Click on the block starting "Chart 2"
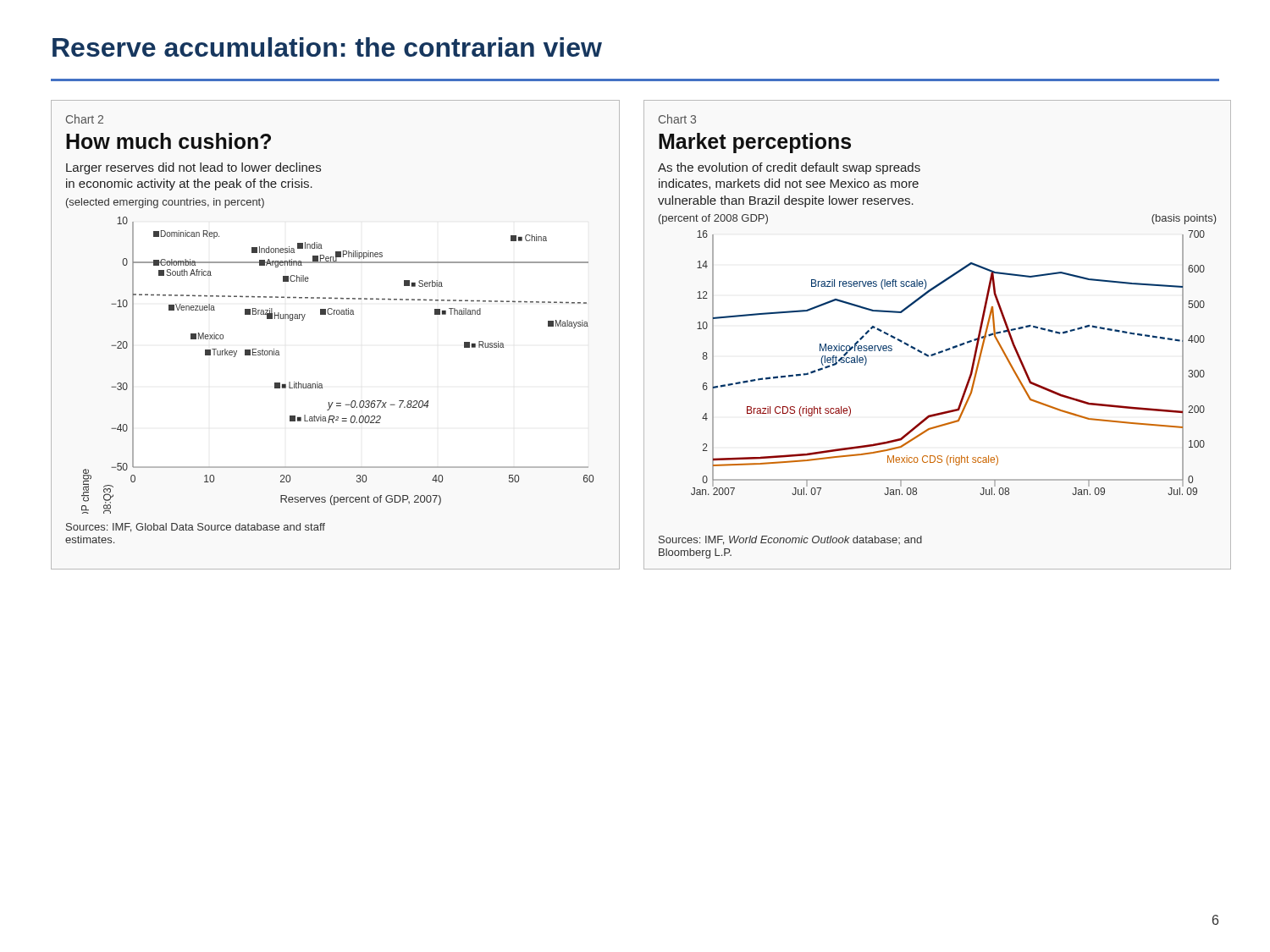This screenshot has height=952, width=1270. [85, 119]
